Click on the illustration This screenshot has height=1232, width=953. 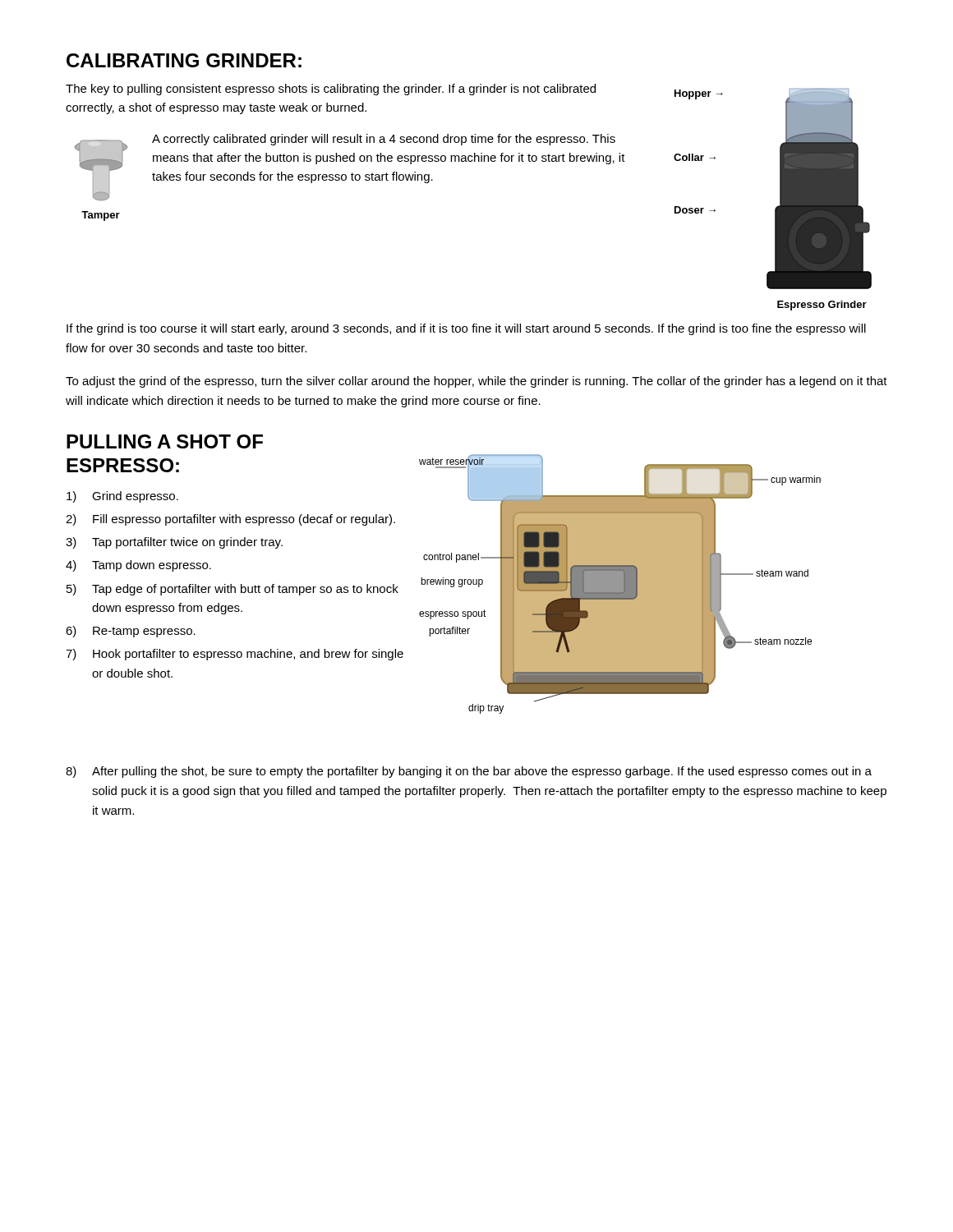point(653,592)
